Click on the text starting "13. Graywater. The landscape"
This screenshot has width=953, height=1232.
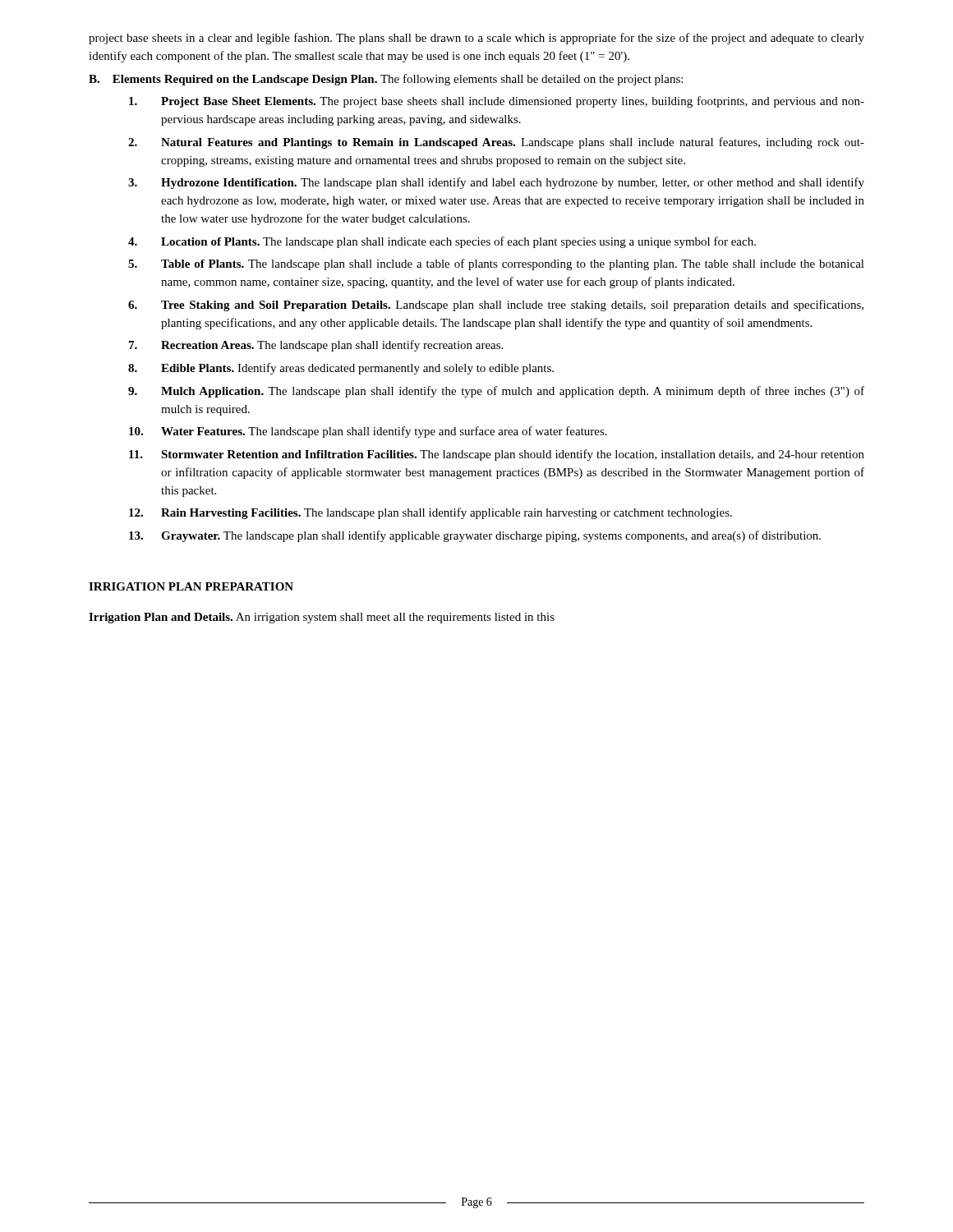[x=496, y=536]
